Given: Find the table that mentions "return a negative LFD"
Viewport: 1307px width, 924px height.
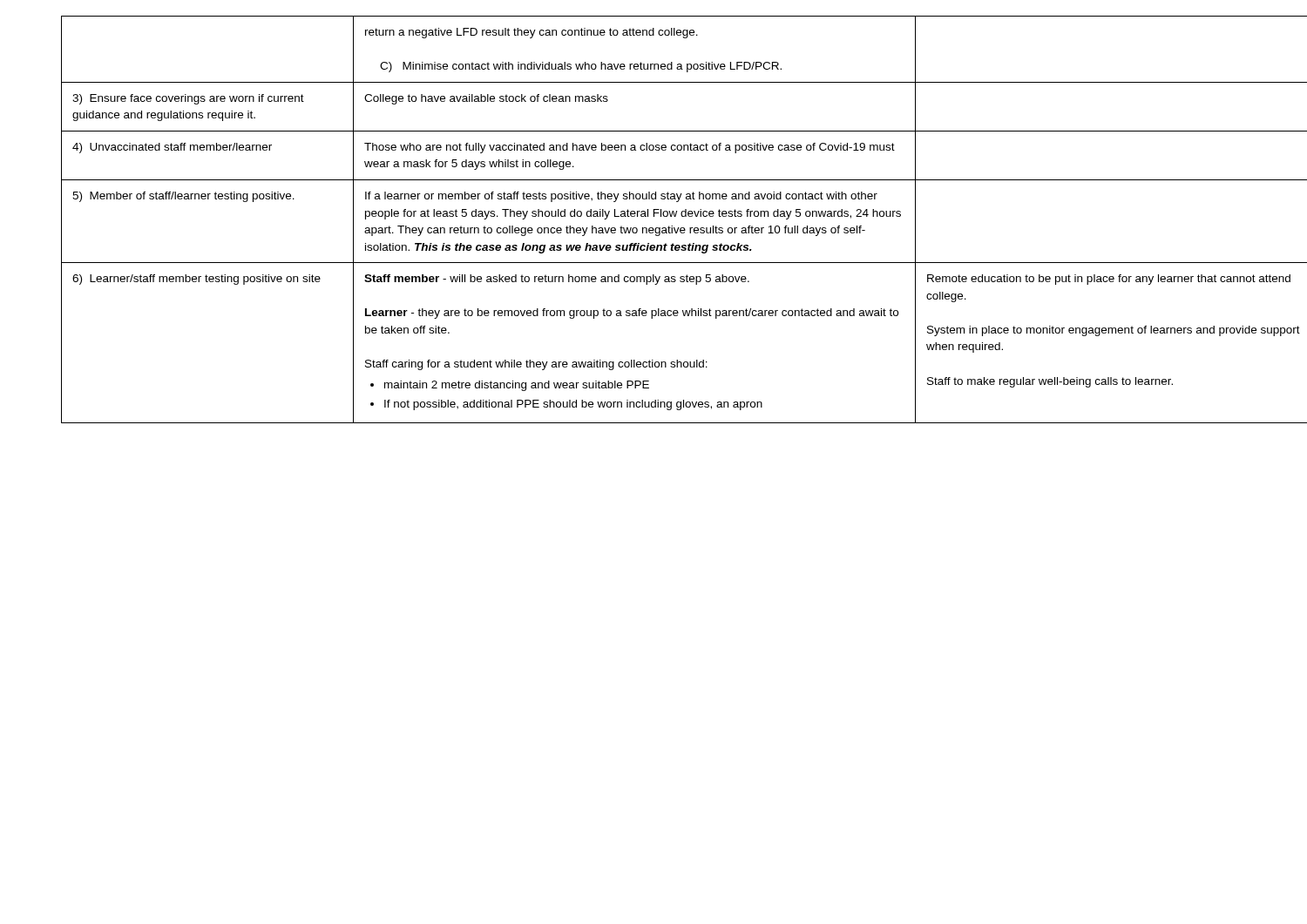Looking at the screenshot, I should [654, 219].
